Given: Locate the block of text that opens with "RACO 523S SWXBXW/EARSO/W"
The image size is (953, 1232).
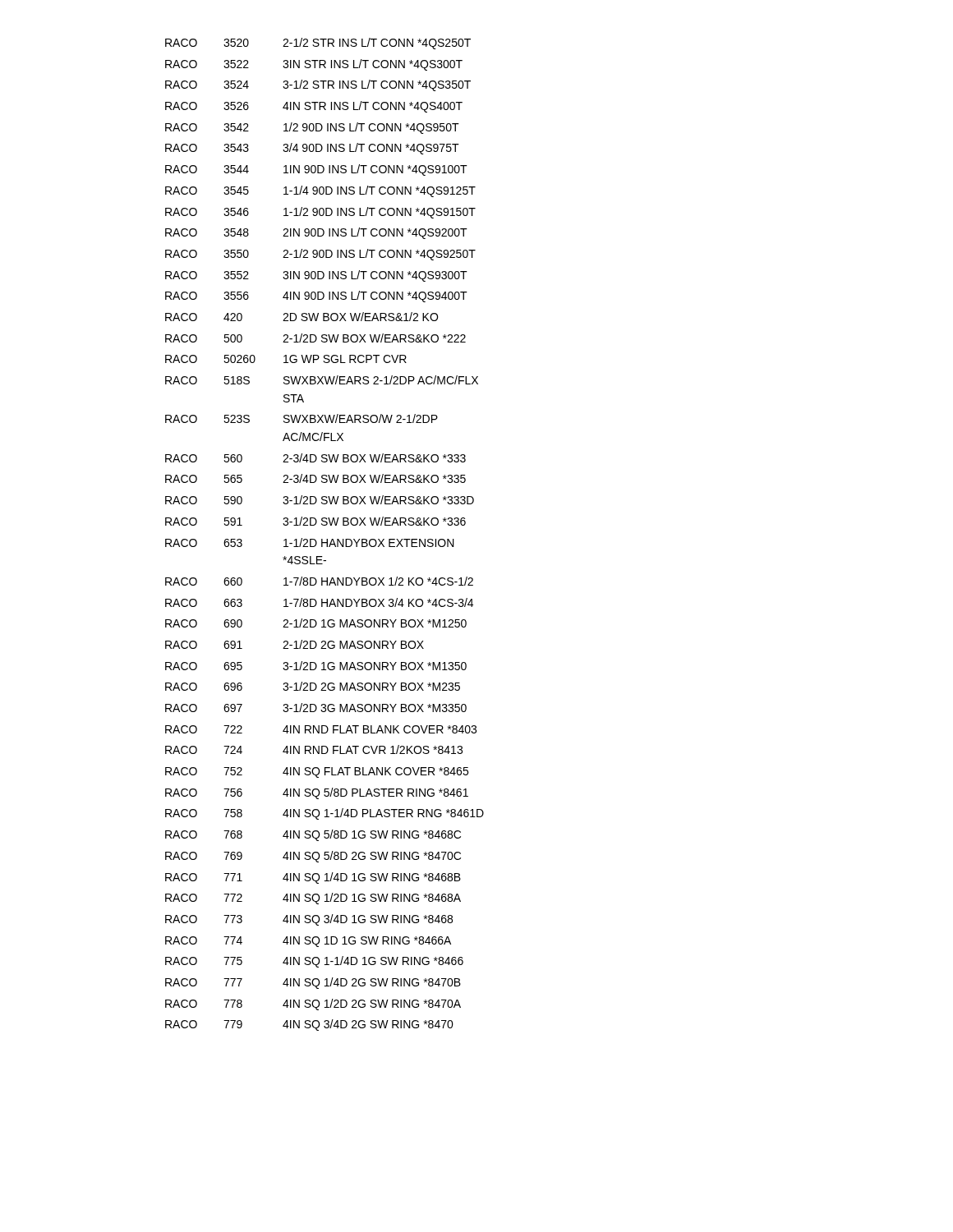Looking at the screenshot, I should click(393, 429).
